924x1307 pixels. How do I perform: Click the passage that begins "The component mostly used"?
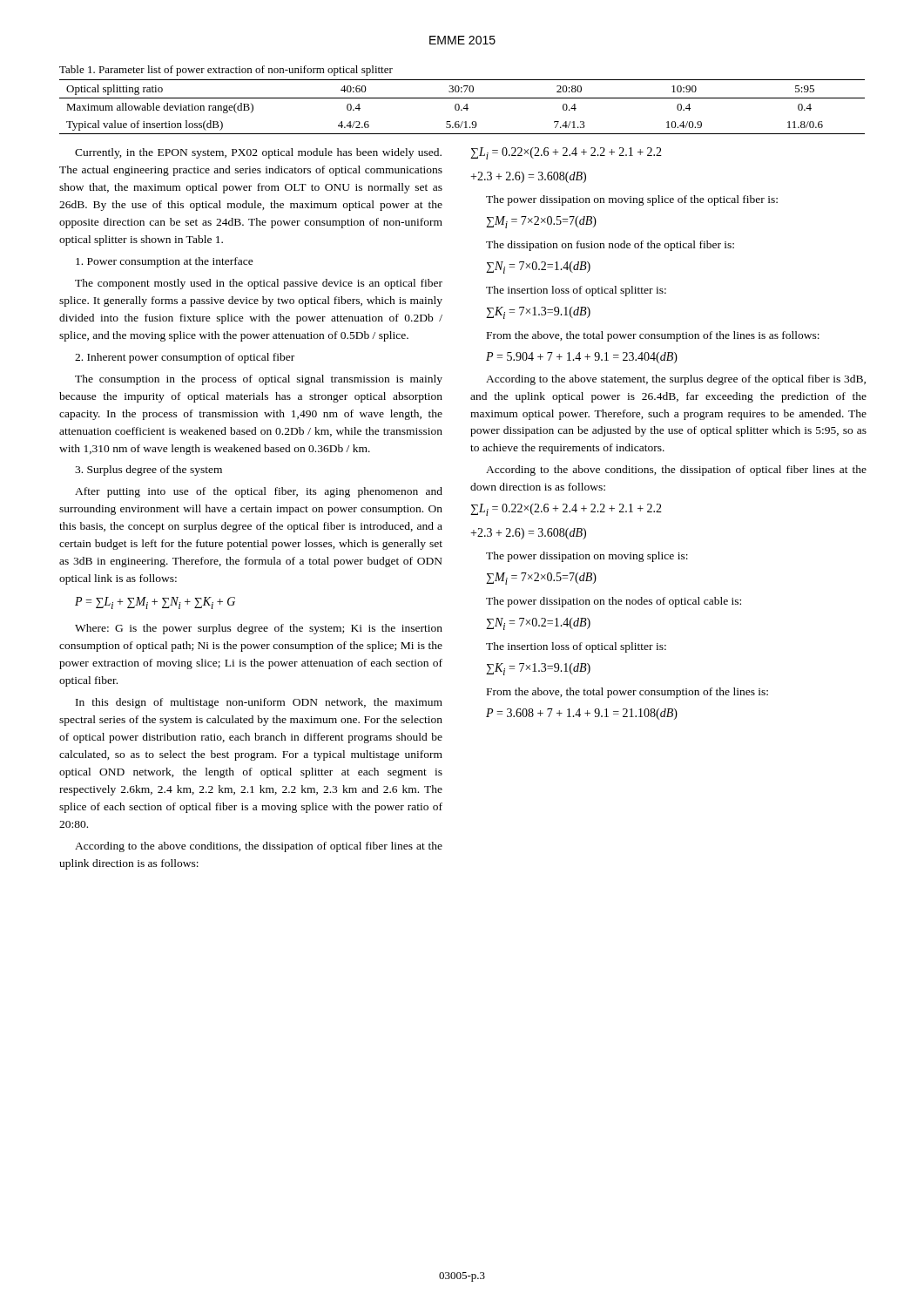point(251,309)
